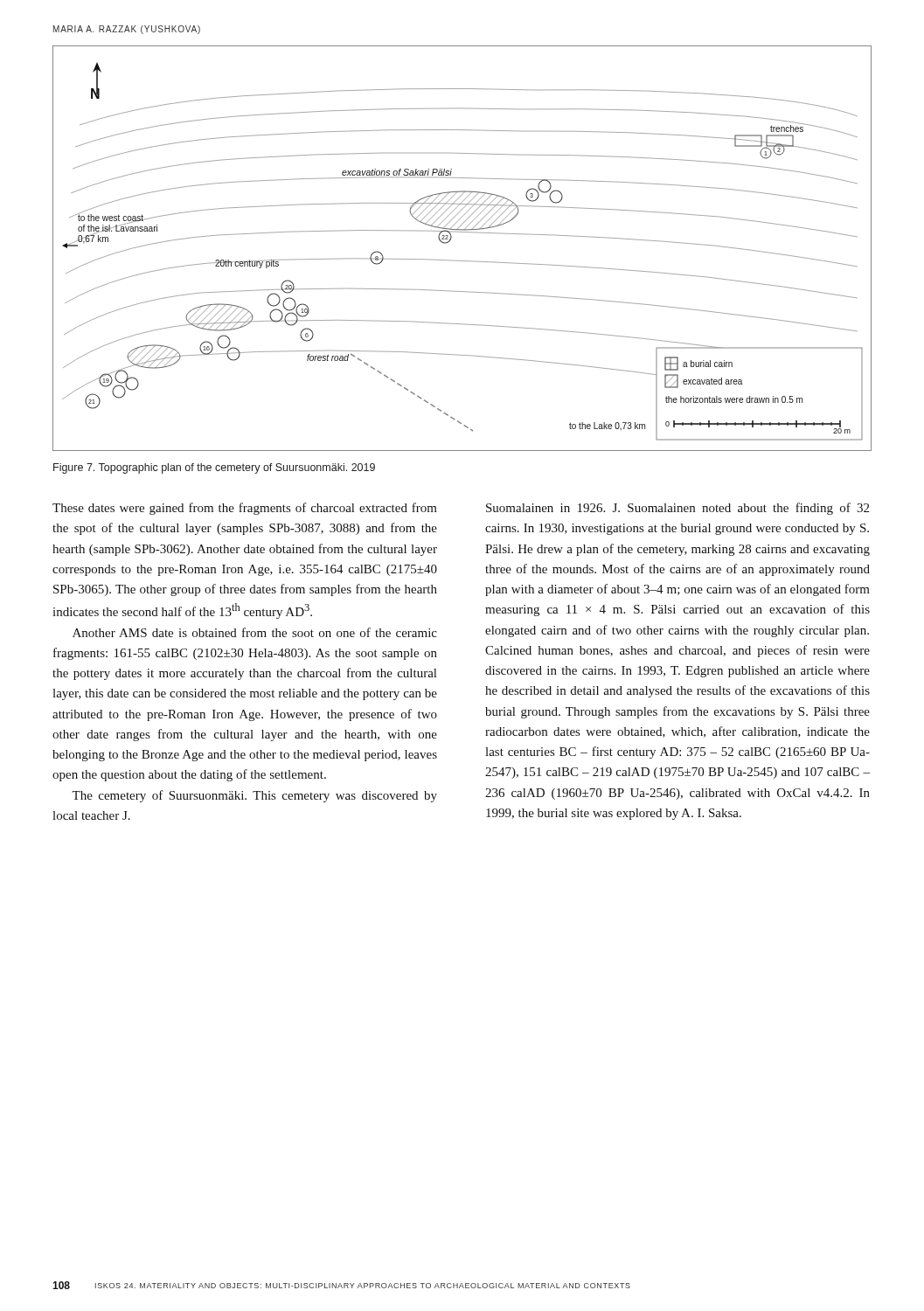Point to the passage starting "Figure 7. Topographic"
Viewport: 924px width, 1311px height.
[214, 468]
